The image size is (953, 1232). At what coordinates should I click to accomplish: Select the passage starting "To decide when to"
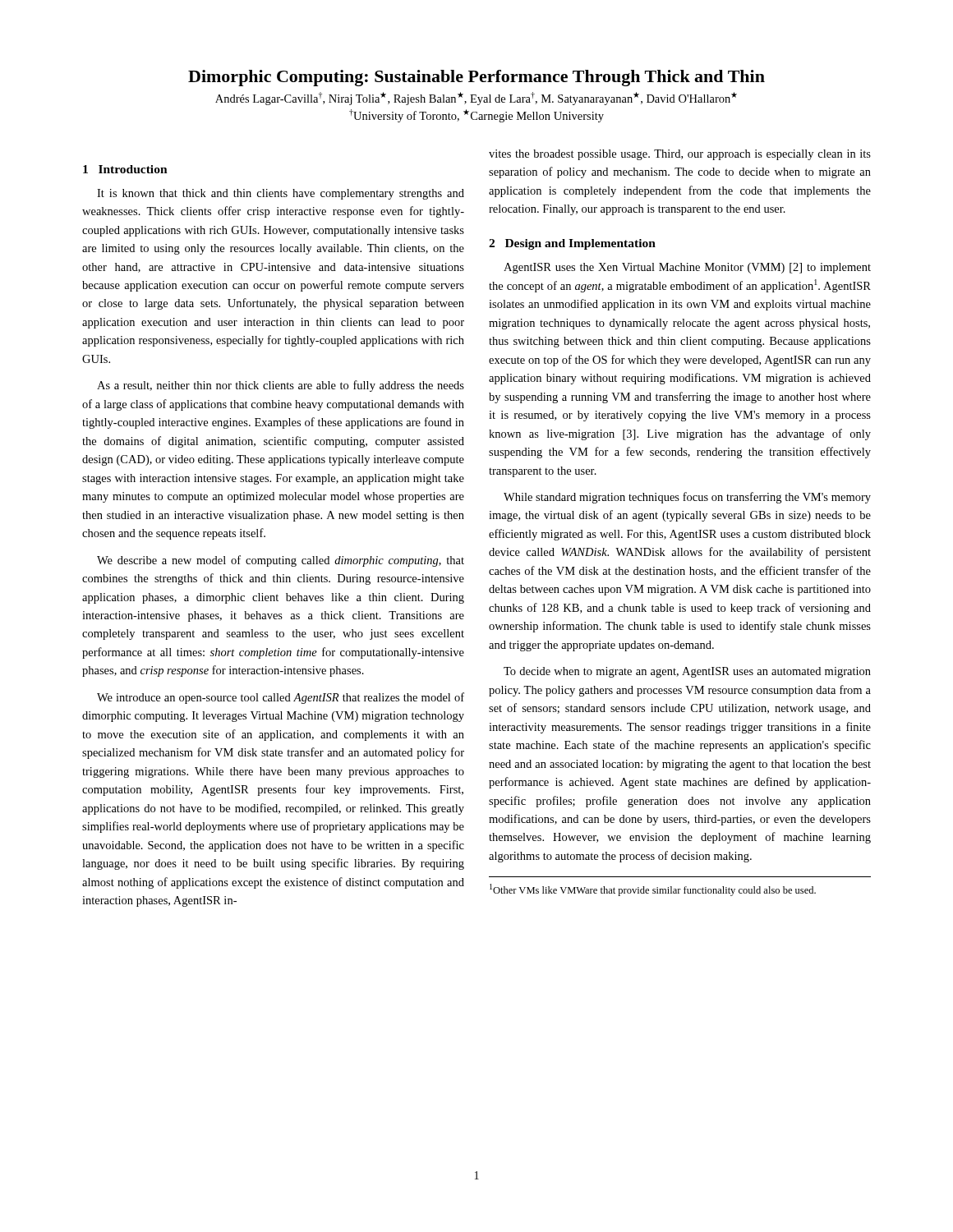680,764
